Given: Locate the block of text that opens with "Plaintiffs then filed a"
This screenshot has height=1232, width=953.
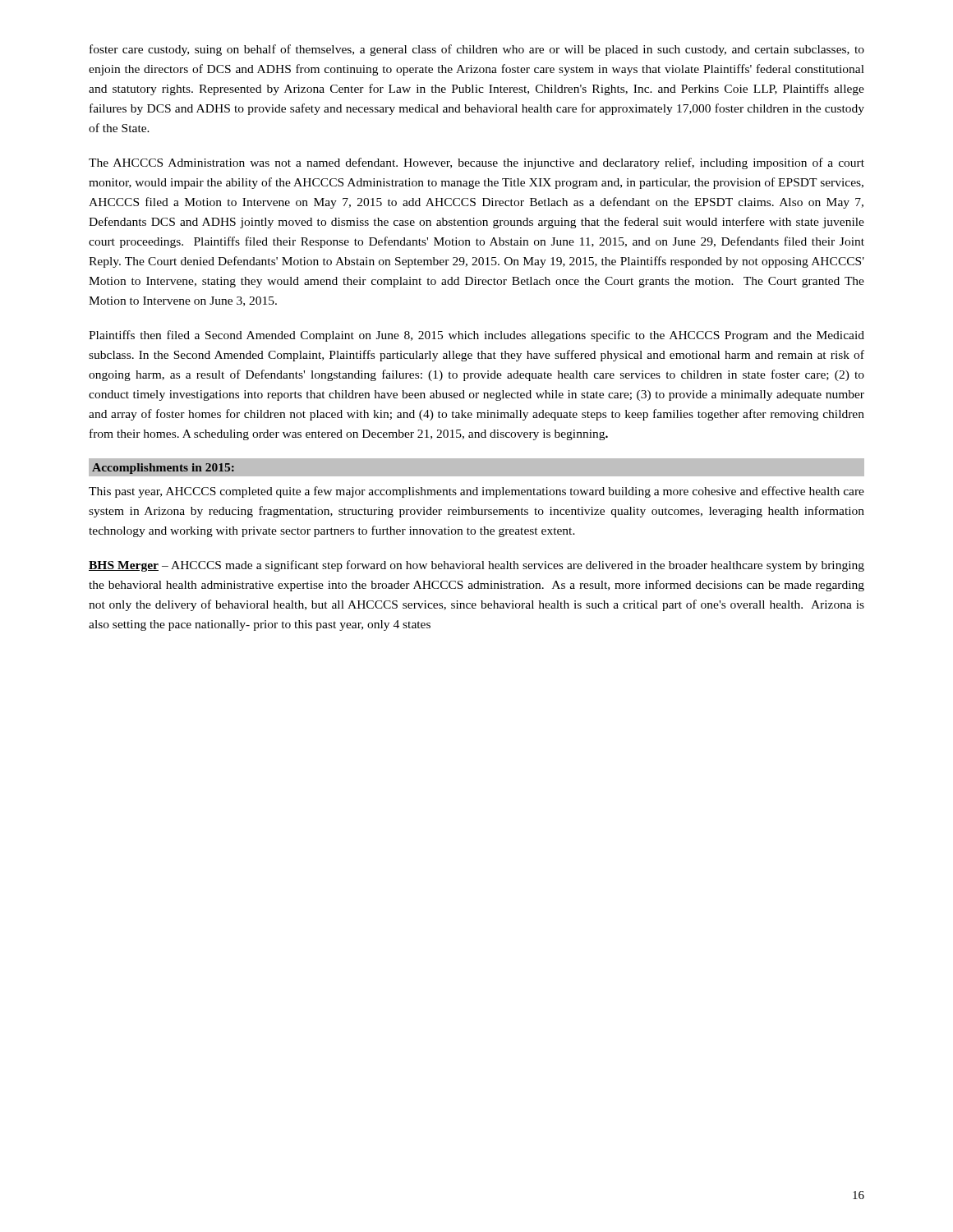Looking at the screenshot, I should (476, 384).
